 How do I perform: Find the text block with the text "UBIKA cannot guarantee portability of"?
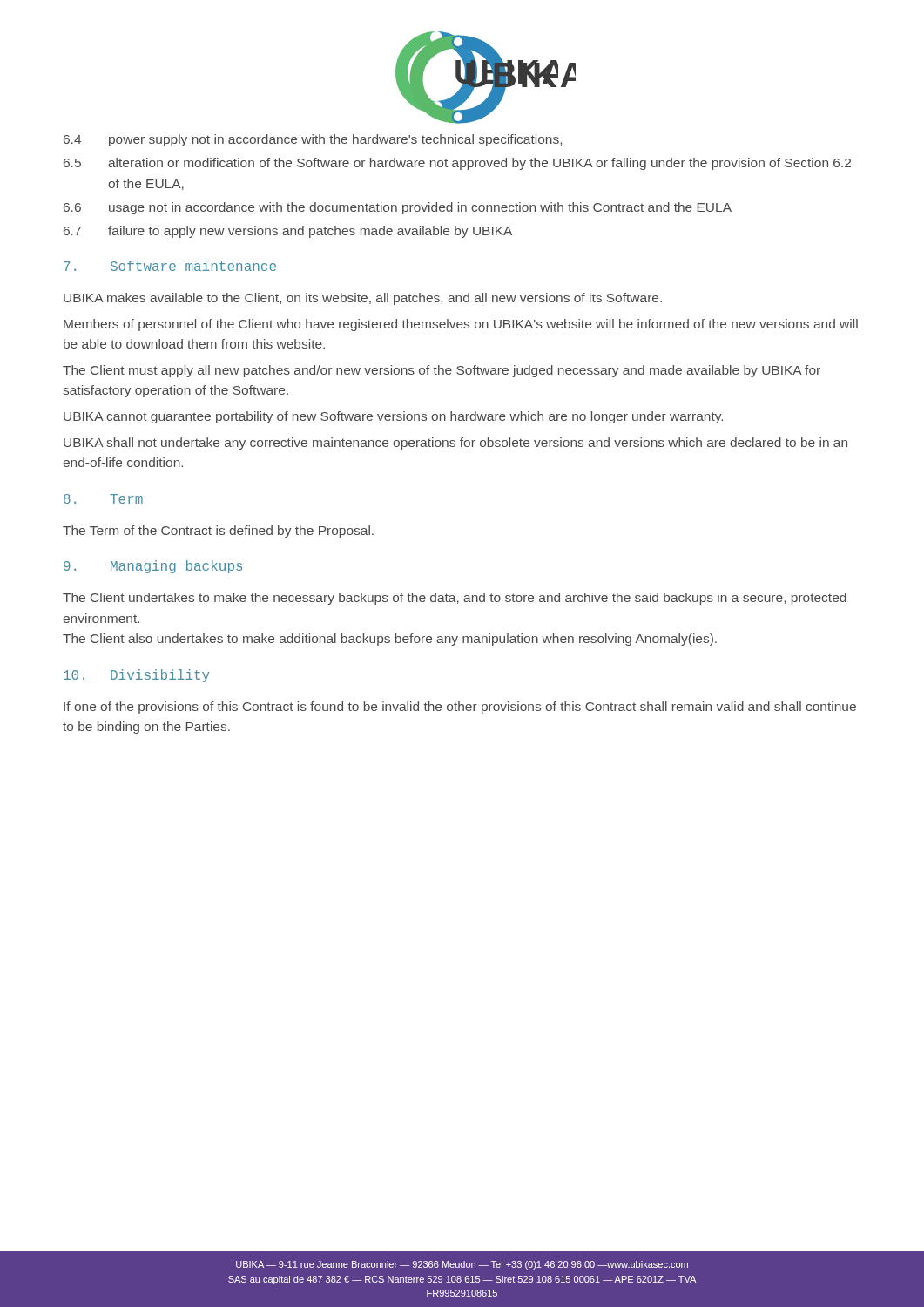[x=393, y=416]
